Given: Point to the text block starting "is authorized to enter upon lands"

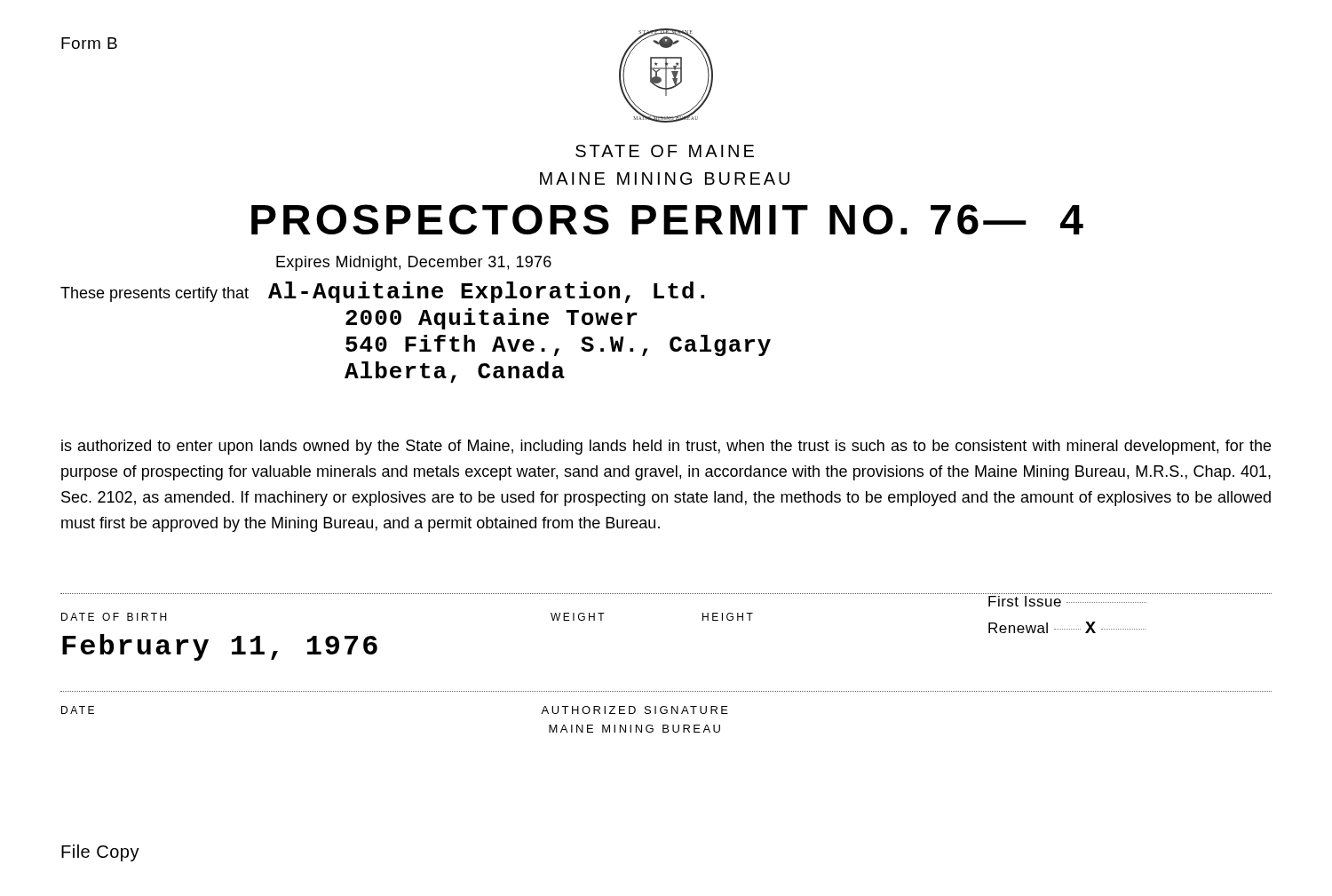Looking at the screenshot, I should click(666, 485).
